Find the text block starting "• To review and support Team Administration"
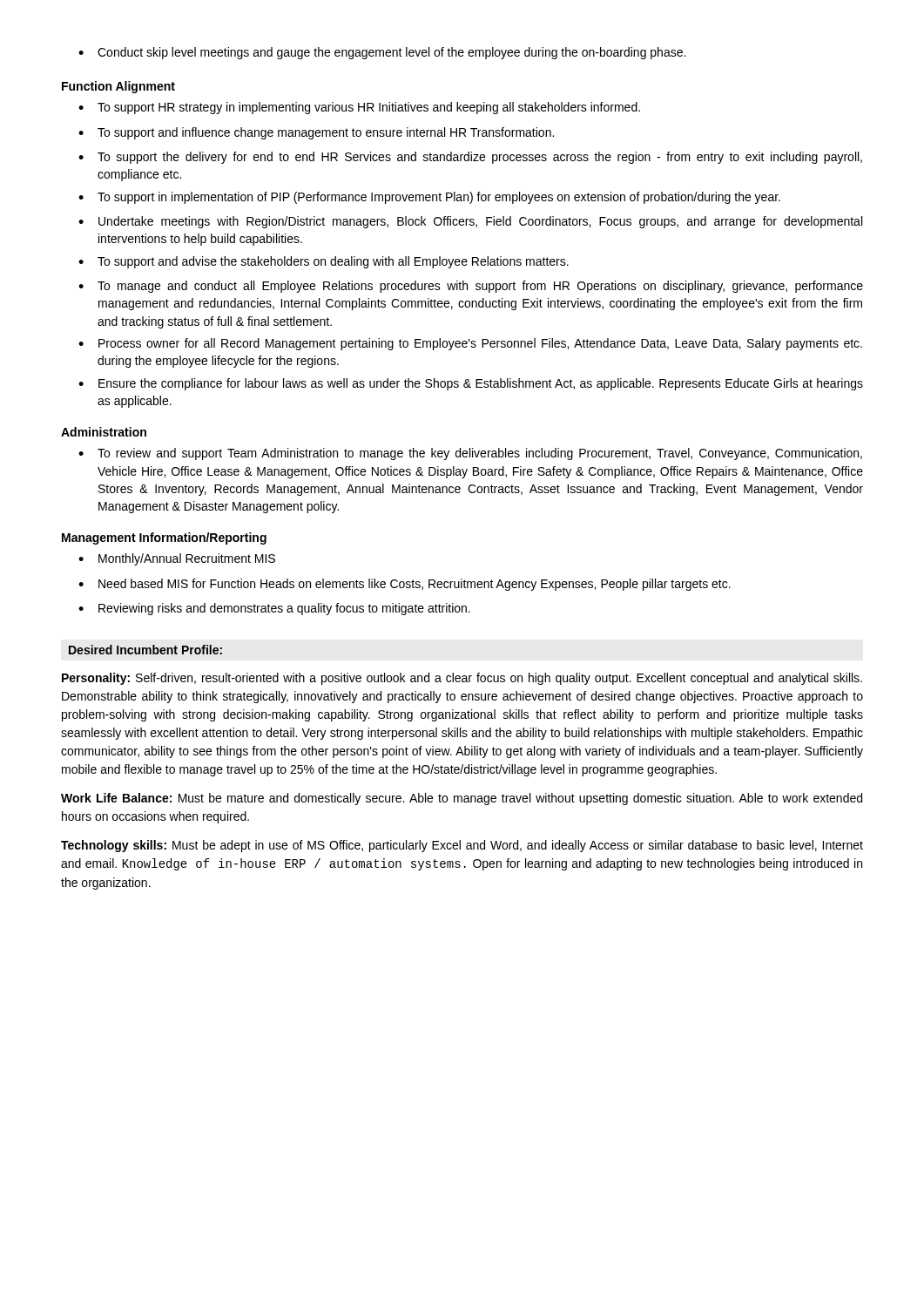 471,480
